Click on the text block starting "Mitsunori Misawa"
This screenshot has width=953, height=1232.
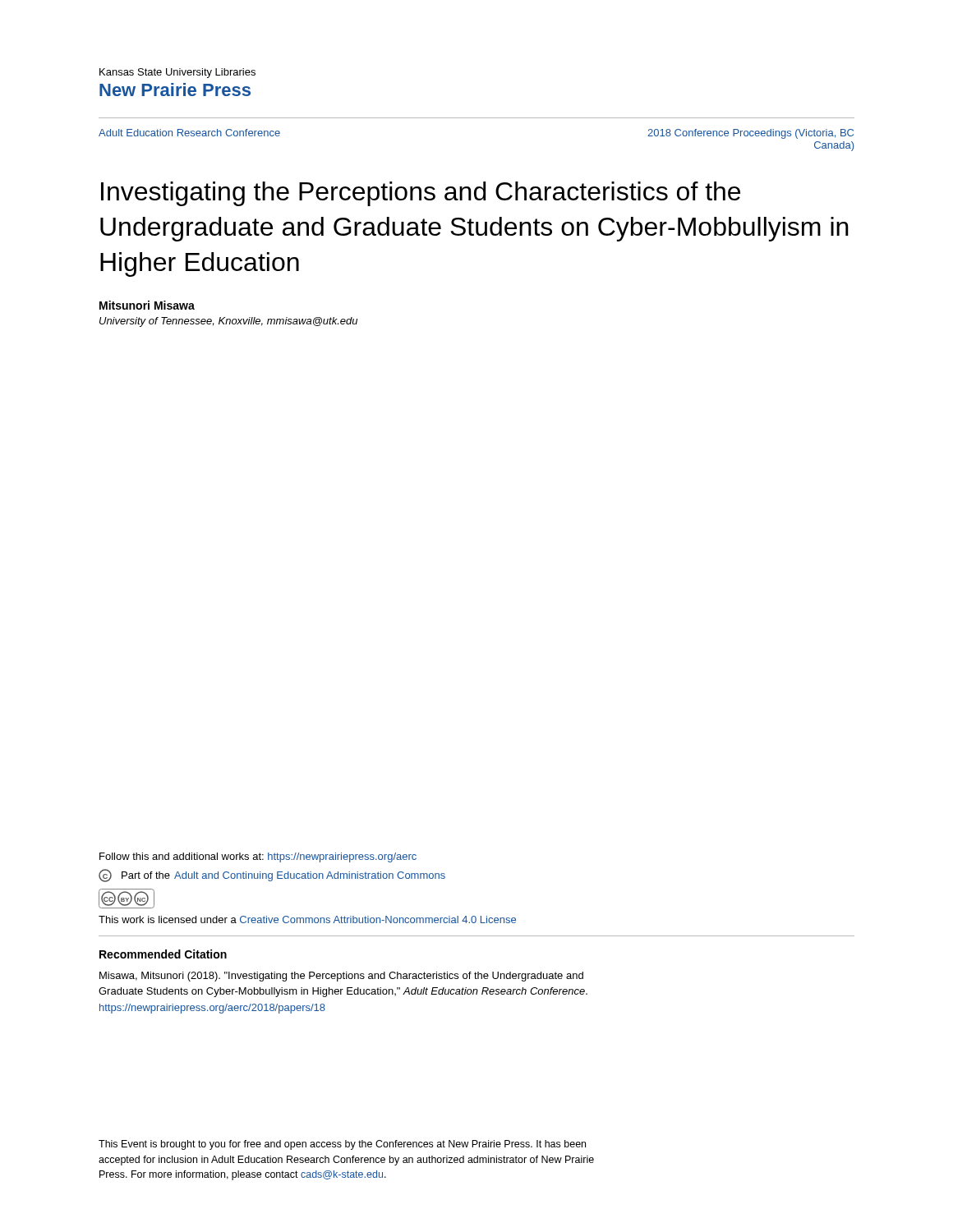pyautogui.click(x=146, y=305)
